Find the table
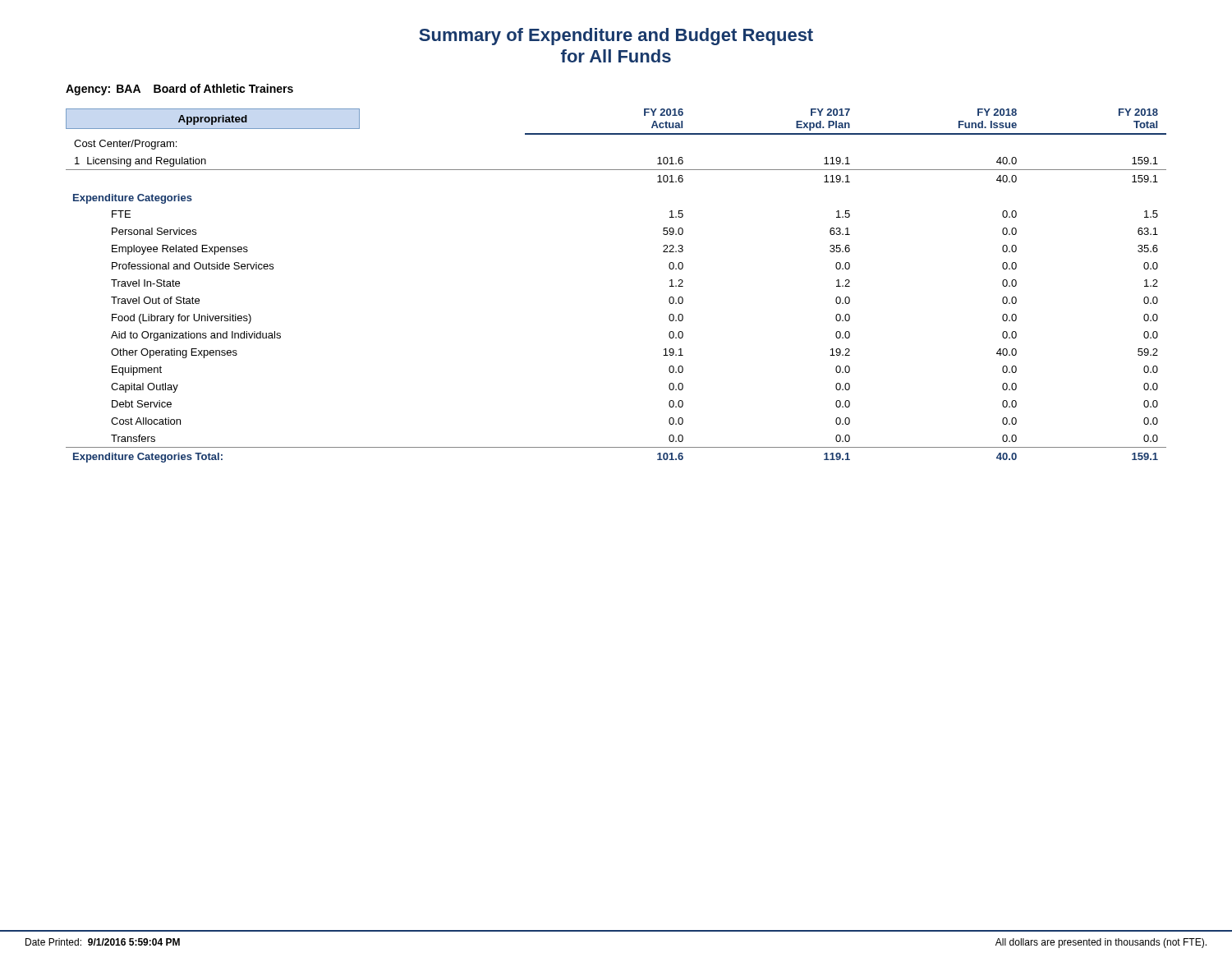 coord(616,284)
